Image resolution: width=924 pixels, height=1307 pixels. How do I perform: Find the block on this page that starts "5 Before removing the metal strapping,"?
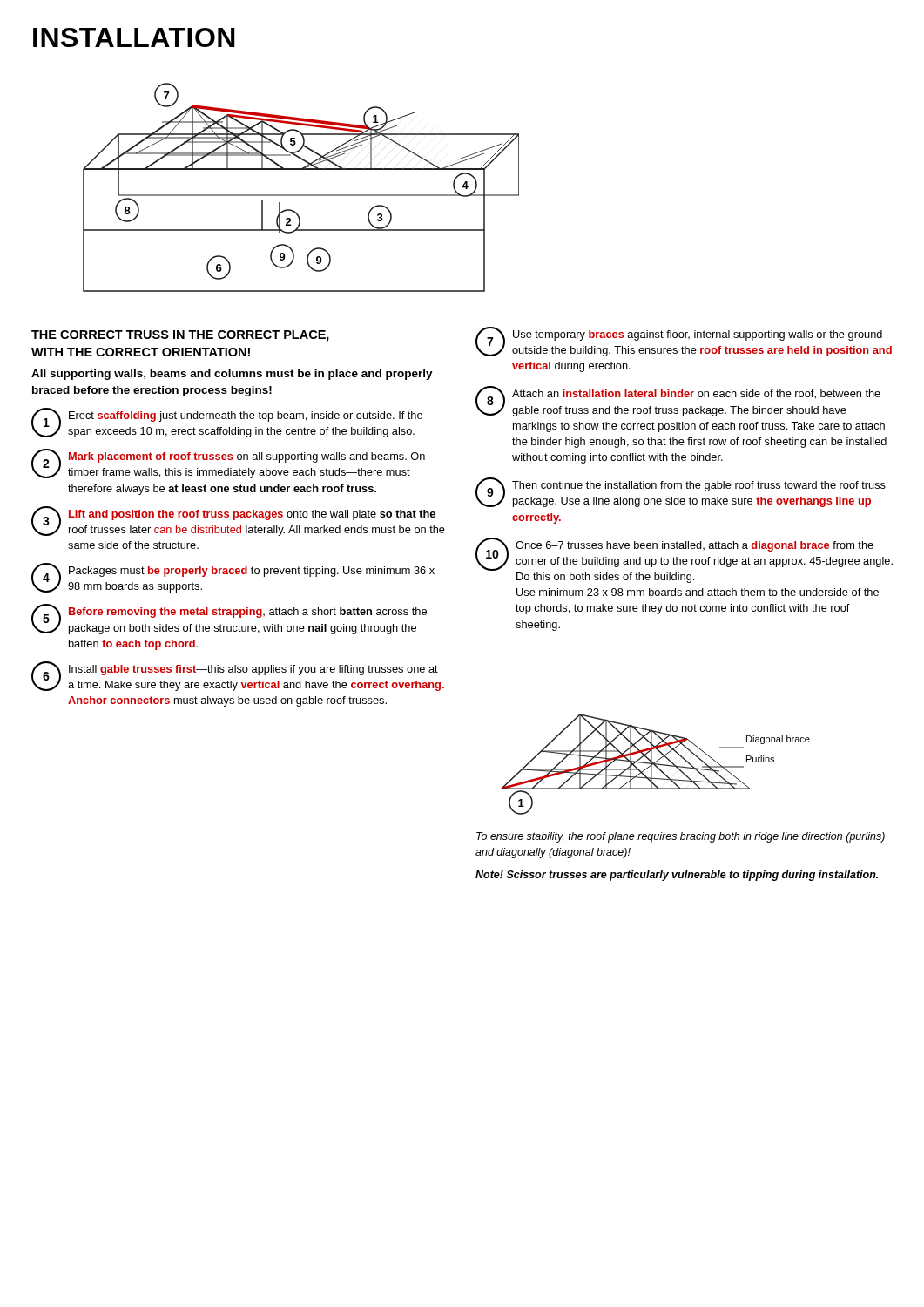coord(239,628)
